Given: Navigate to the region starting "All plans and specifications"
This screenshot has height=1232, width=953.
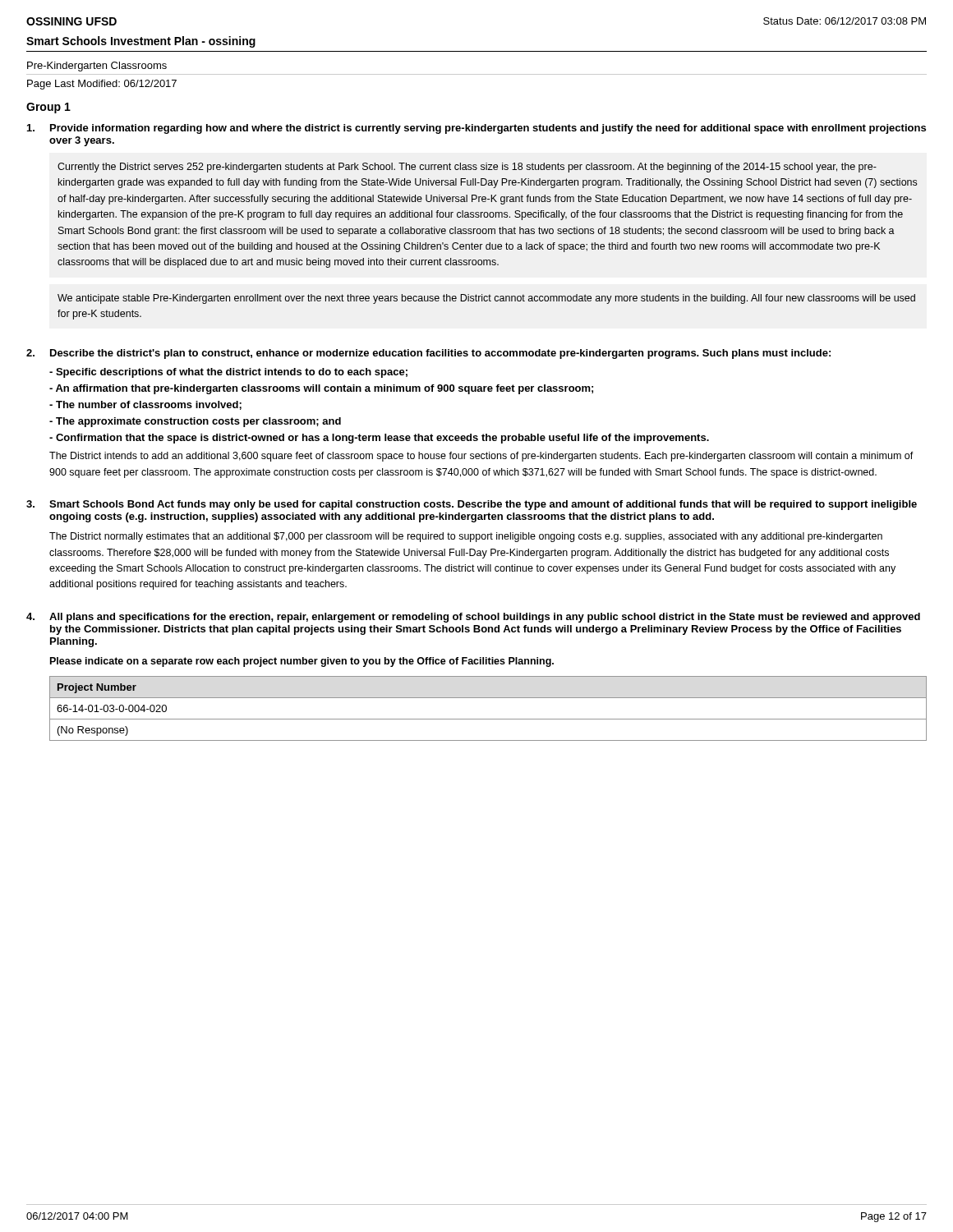Looking at the screenshot, I should click(485, 628).
